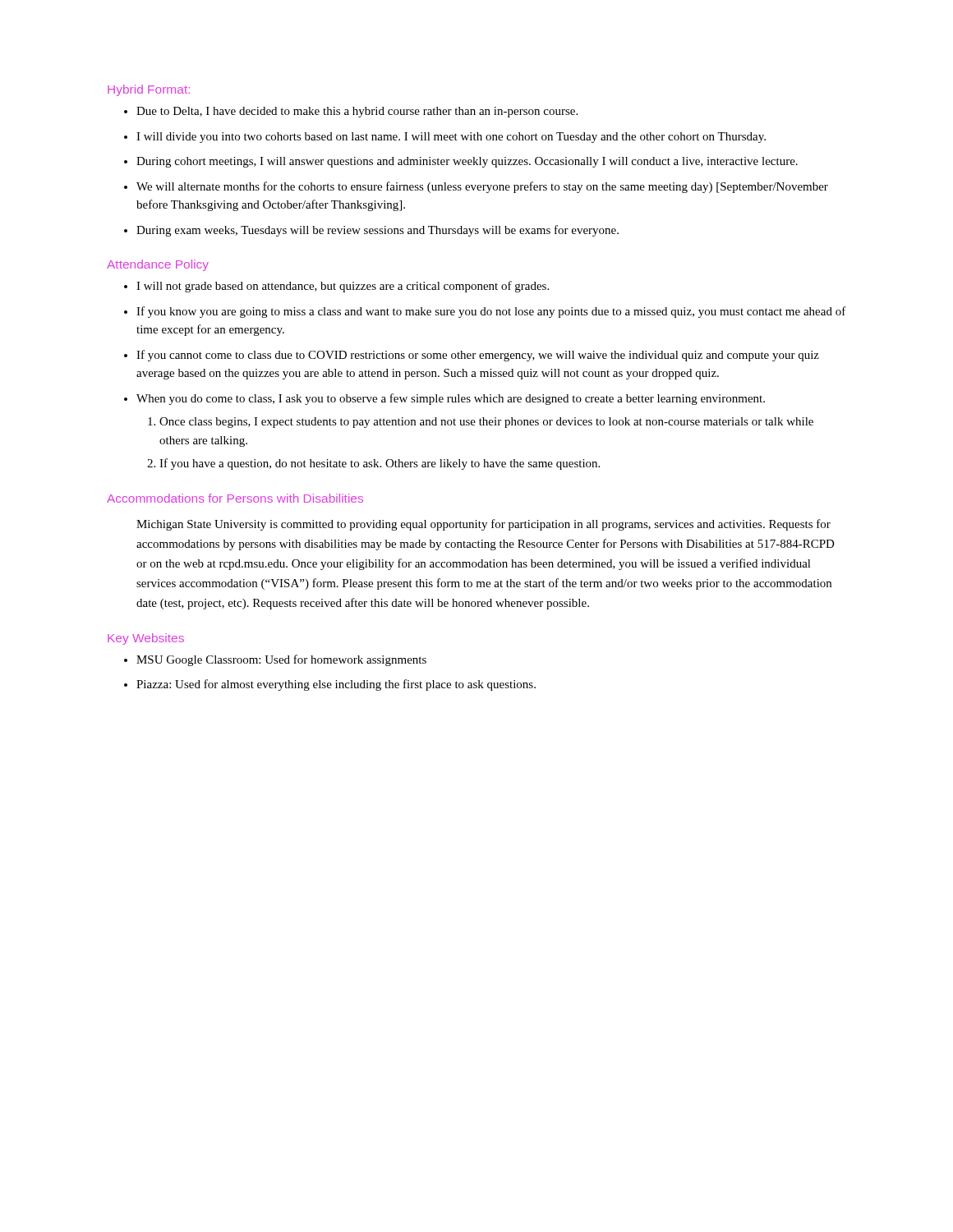The height and width of the screenshot is (1232, 953).
Task: Point to the block starting "Due to Delta, I"
Action: click(357, 111)
